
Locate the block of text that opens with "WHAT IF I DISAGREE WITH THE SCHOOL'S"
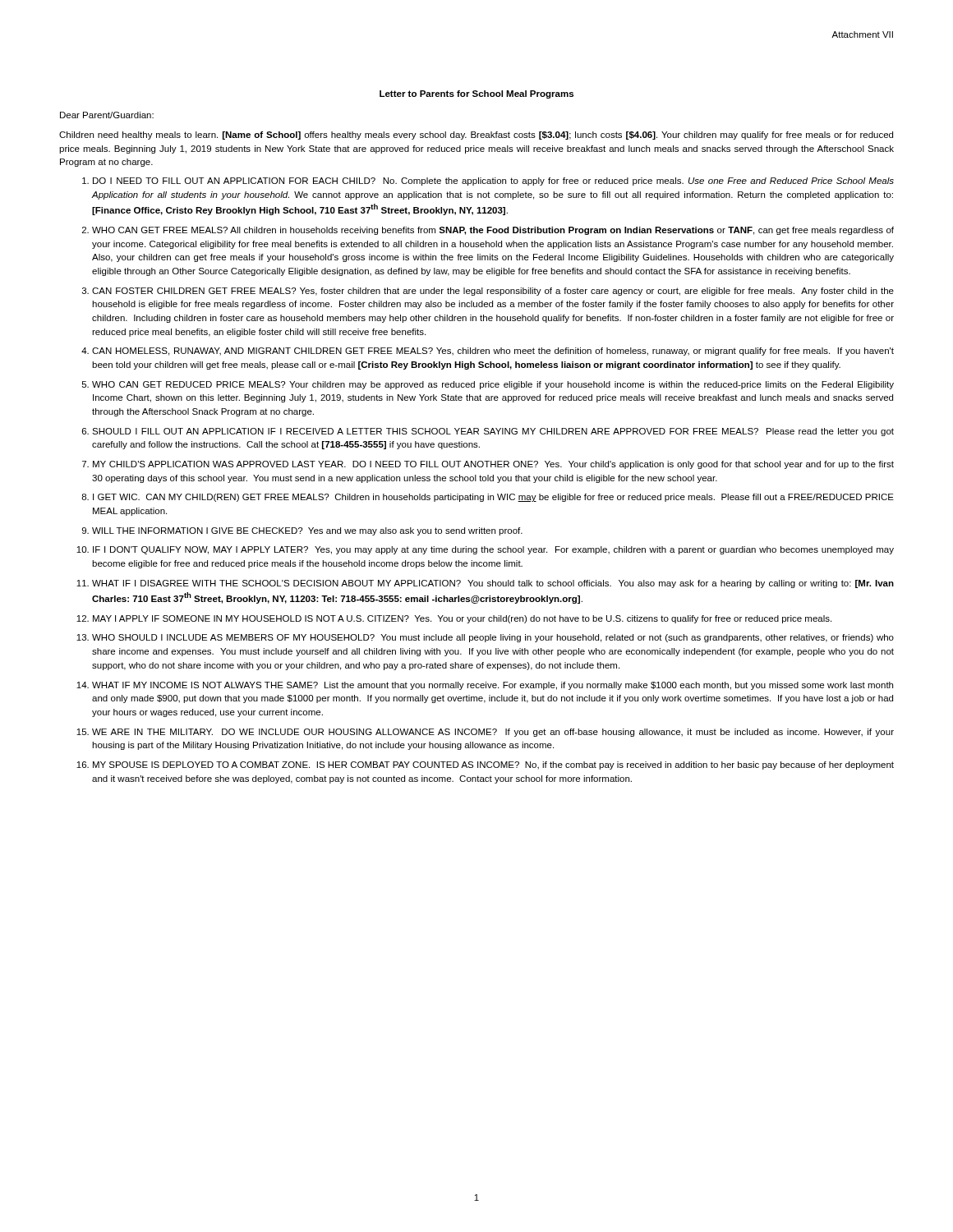493,591
